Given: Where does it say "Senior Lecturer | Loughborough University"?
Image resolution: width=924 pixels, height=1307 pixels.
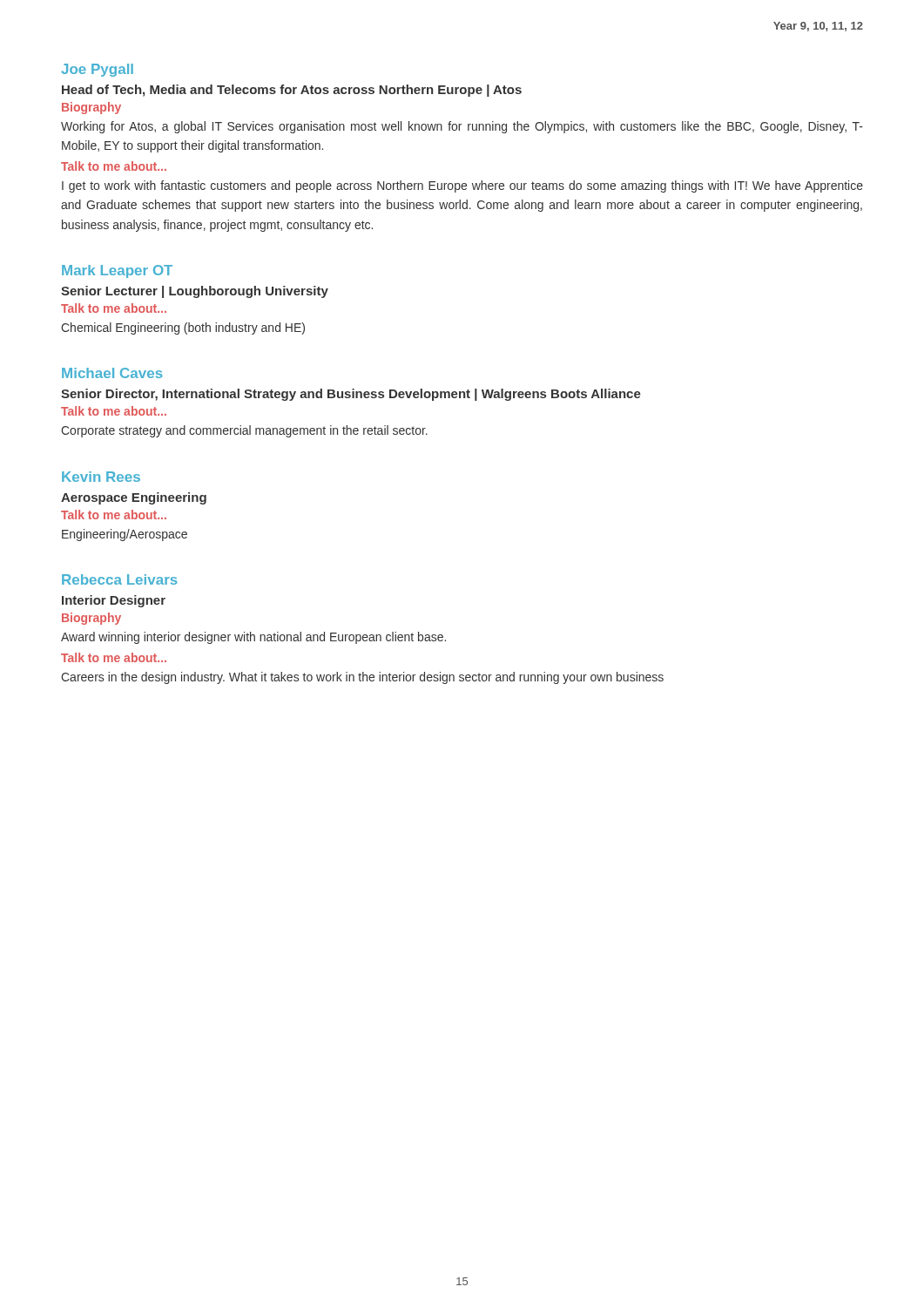Looking at the screenshot, I should click(195, 291).
